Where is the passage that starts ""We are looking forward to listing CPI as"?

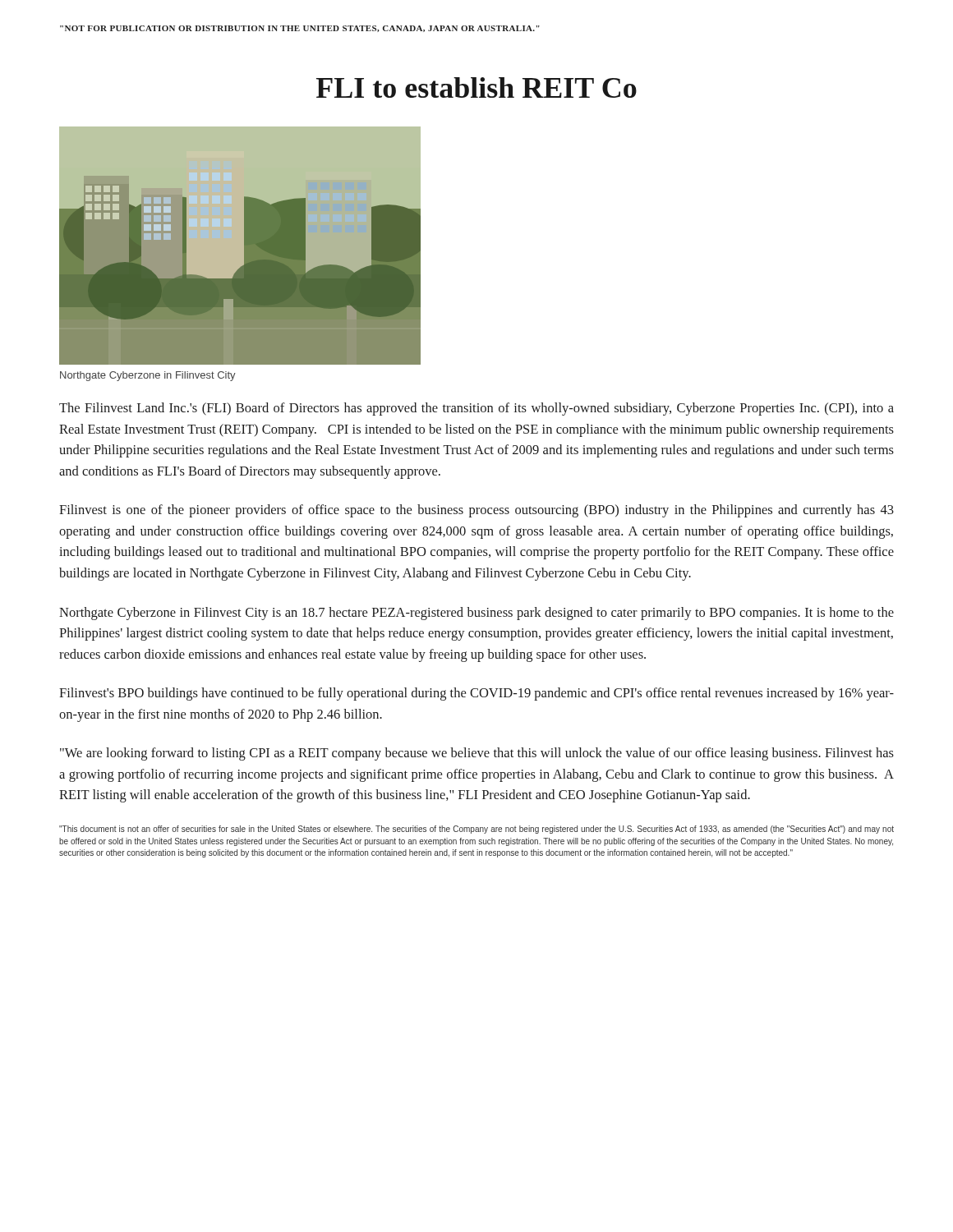pyautogui.click(x=476, y=774)
